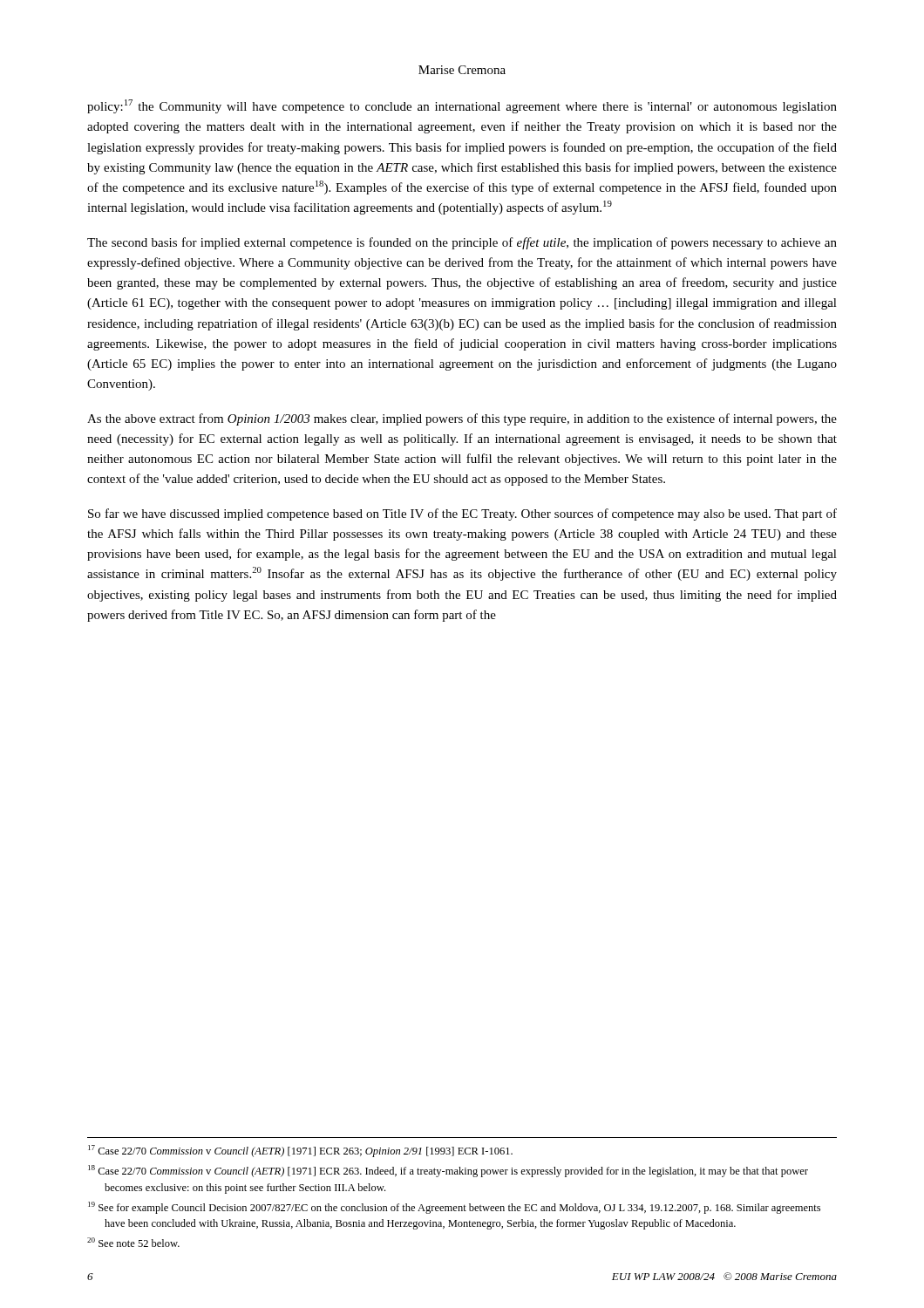The image size is (924, 1308).
Task: Navigate to the region starting "20 See note 52 below."
Action: coord(134,1242)
